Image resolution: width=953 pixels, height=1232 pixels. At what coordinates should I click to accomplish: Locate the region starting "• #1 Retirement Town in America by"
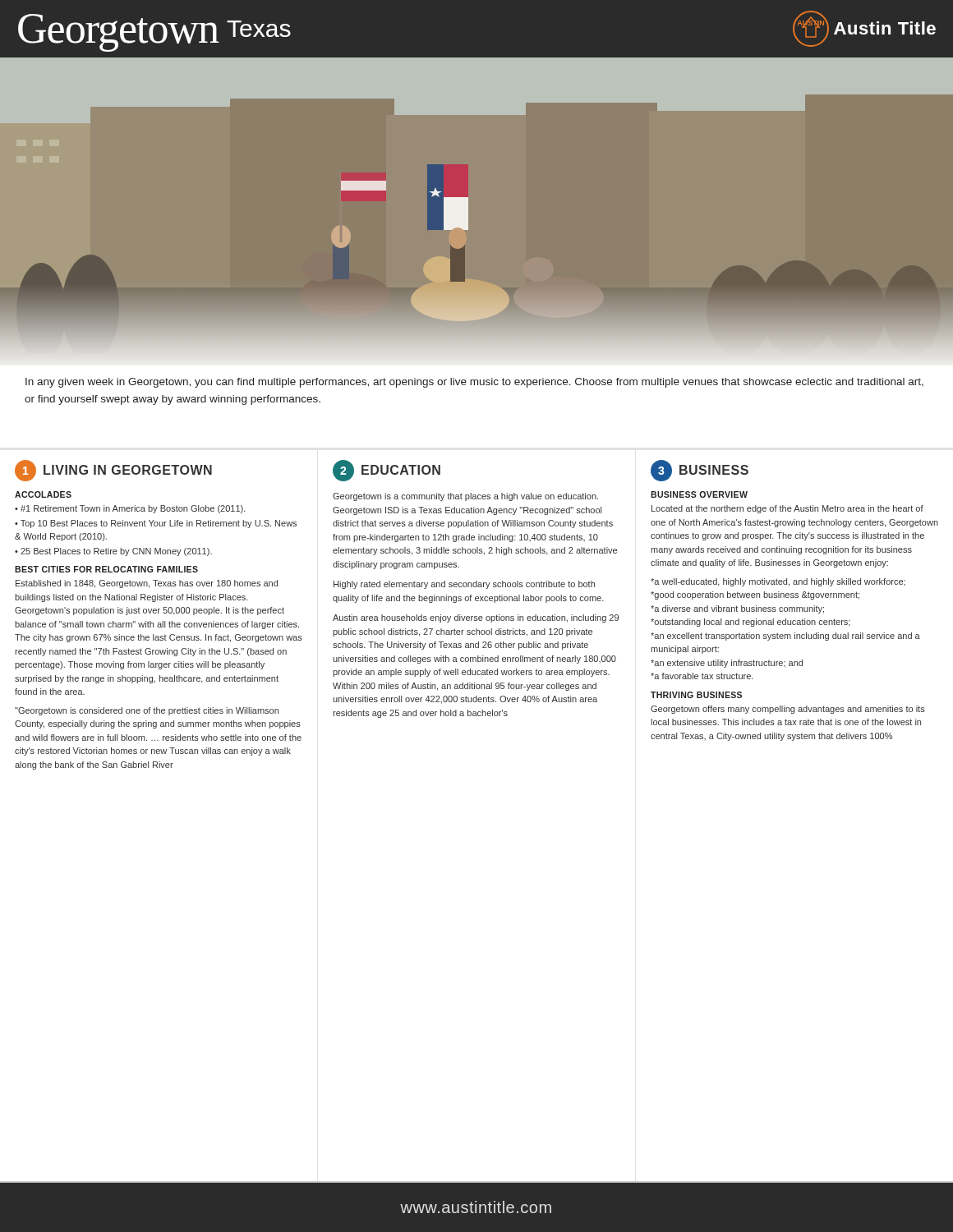pyautogui.click(x=130, y=508)
